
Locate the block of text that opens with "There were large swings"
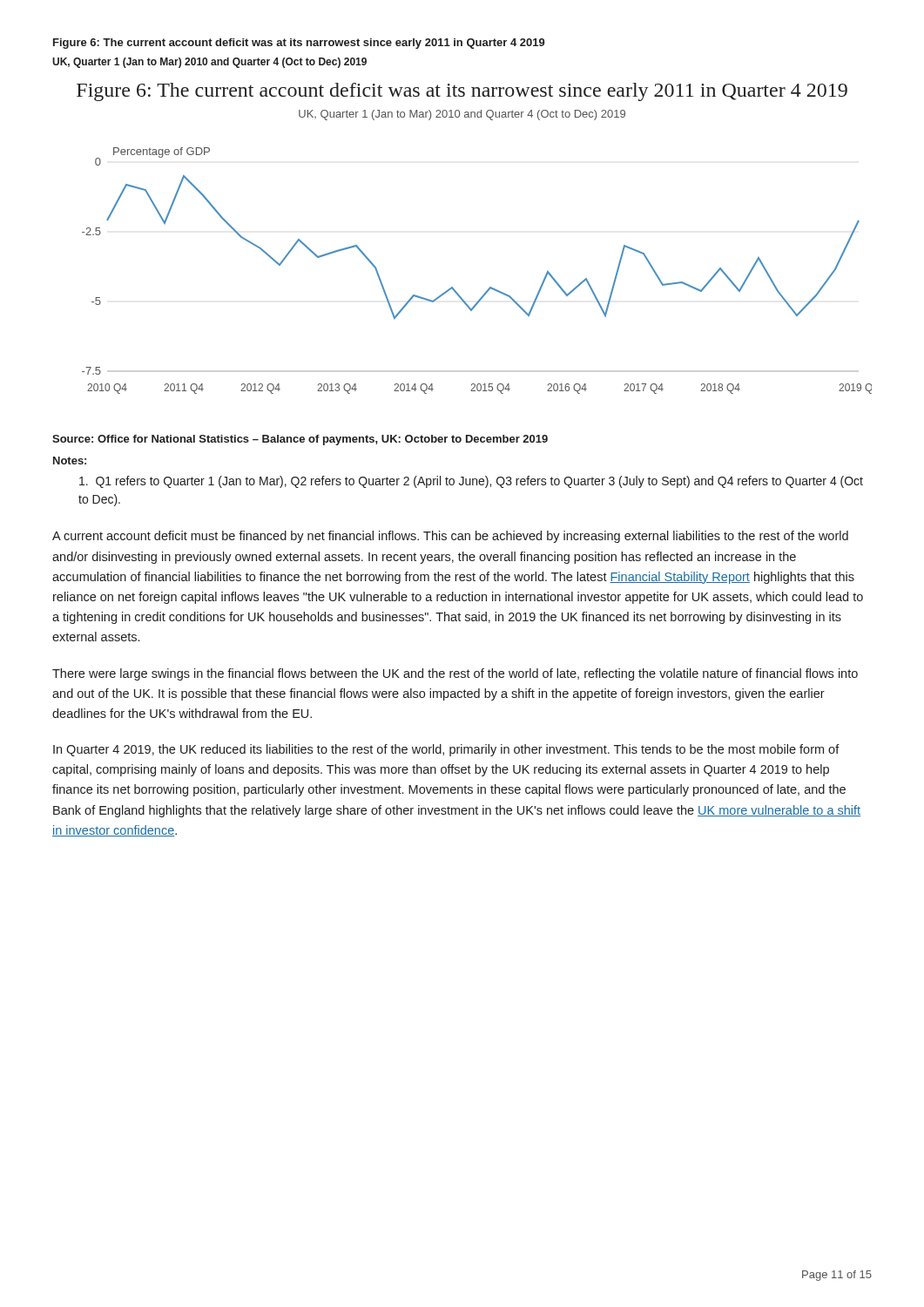tap(455, 693)
